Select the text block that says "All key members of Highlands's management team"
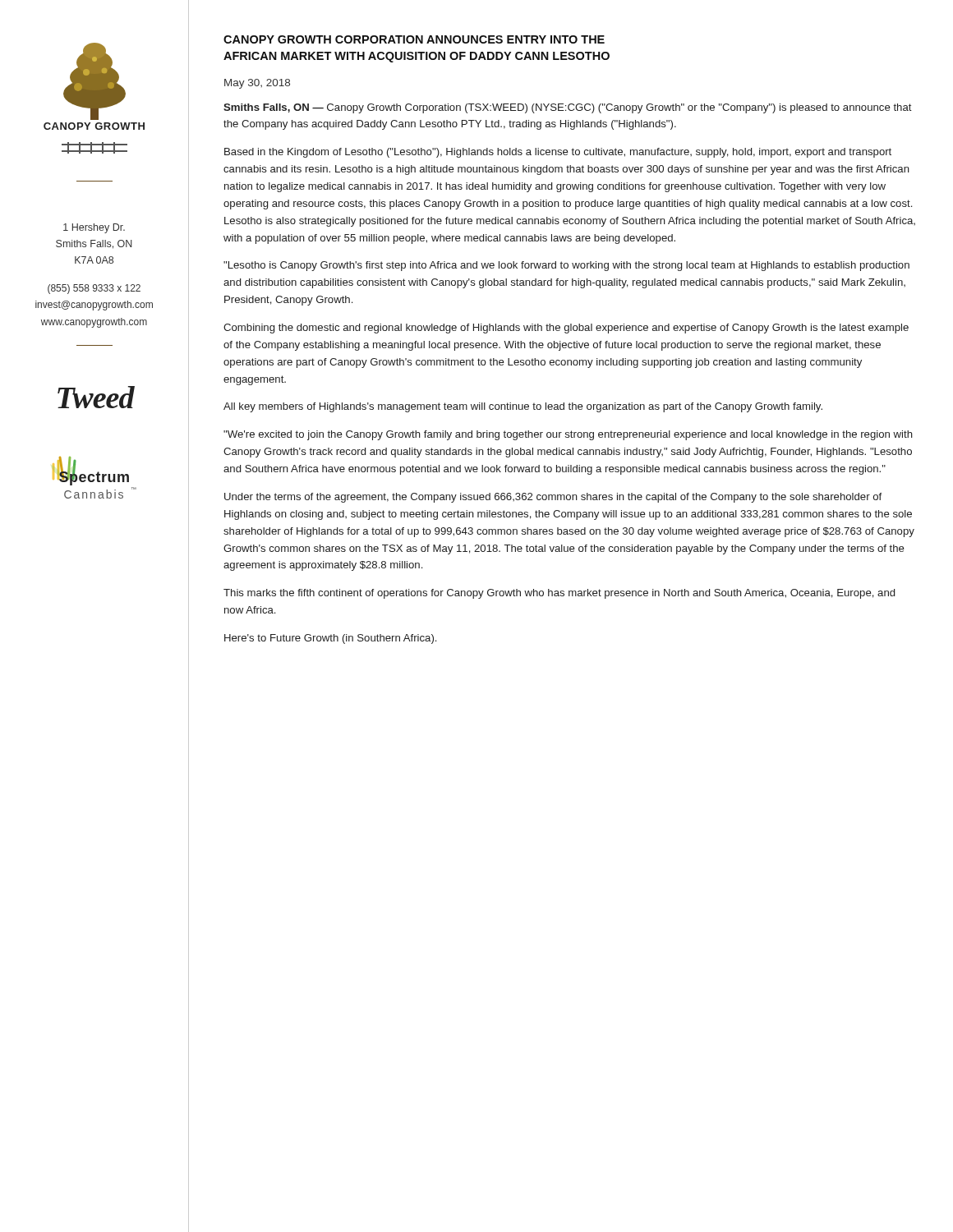Screen dimensions: 1232x953 tap(523, 407)
